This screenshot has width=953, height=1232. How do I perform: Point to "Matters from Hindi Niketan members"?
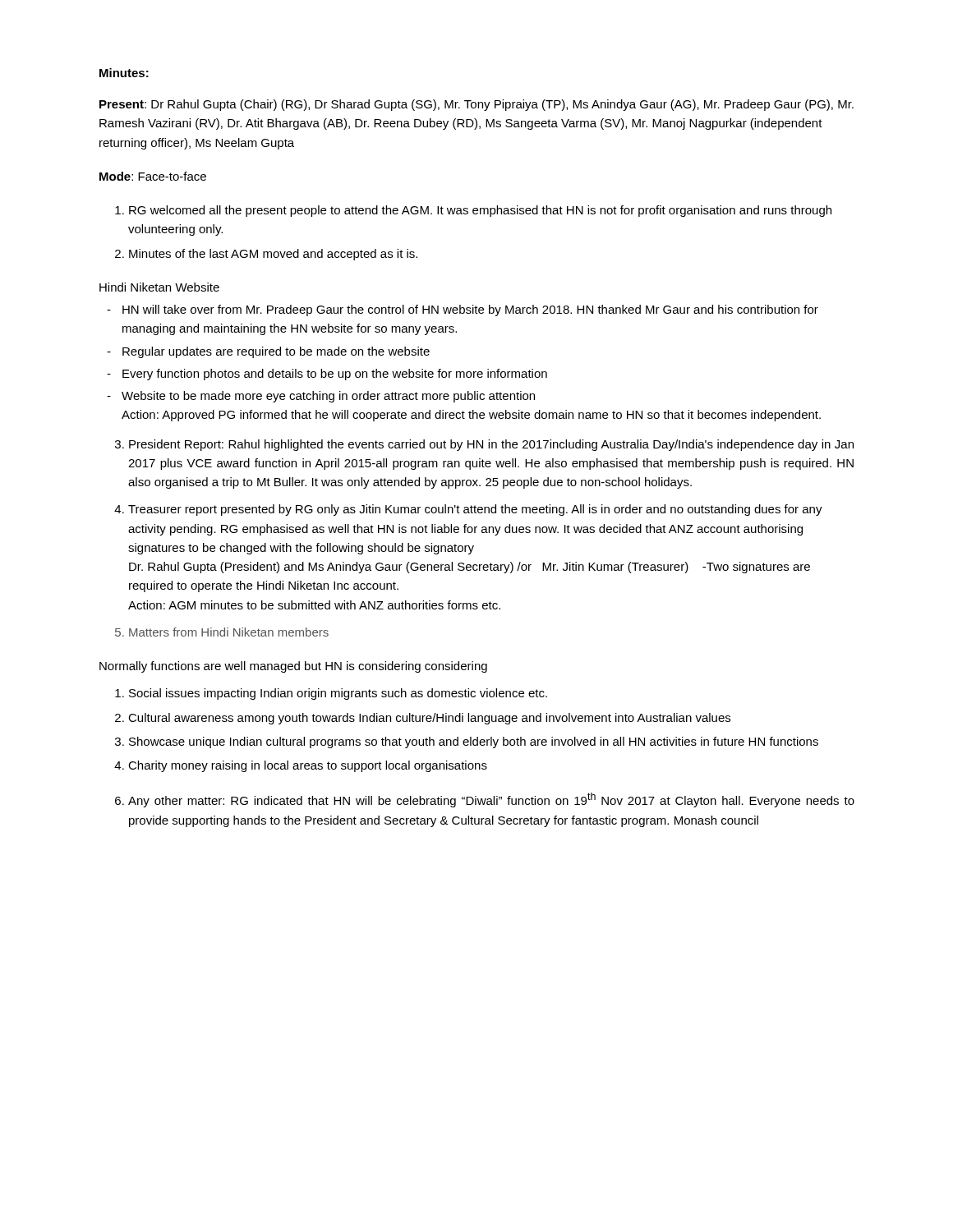pos(228,632)
